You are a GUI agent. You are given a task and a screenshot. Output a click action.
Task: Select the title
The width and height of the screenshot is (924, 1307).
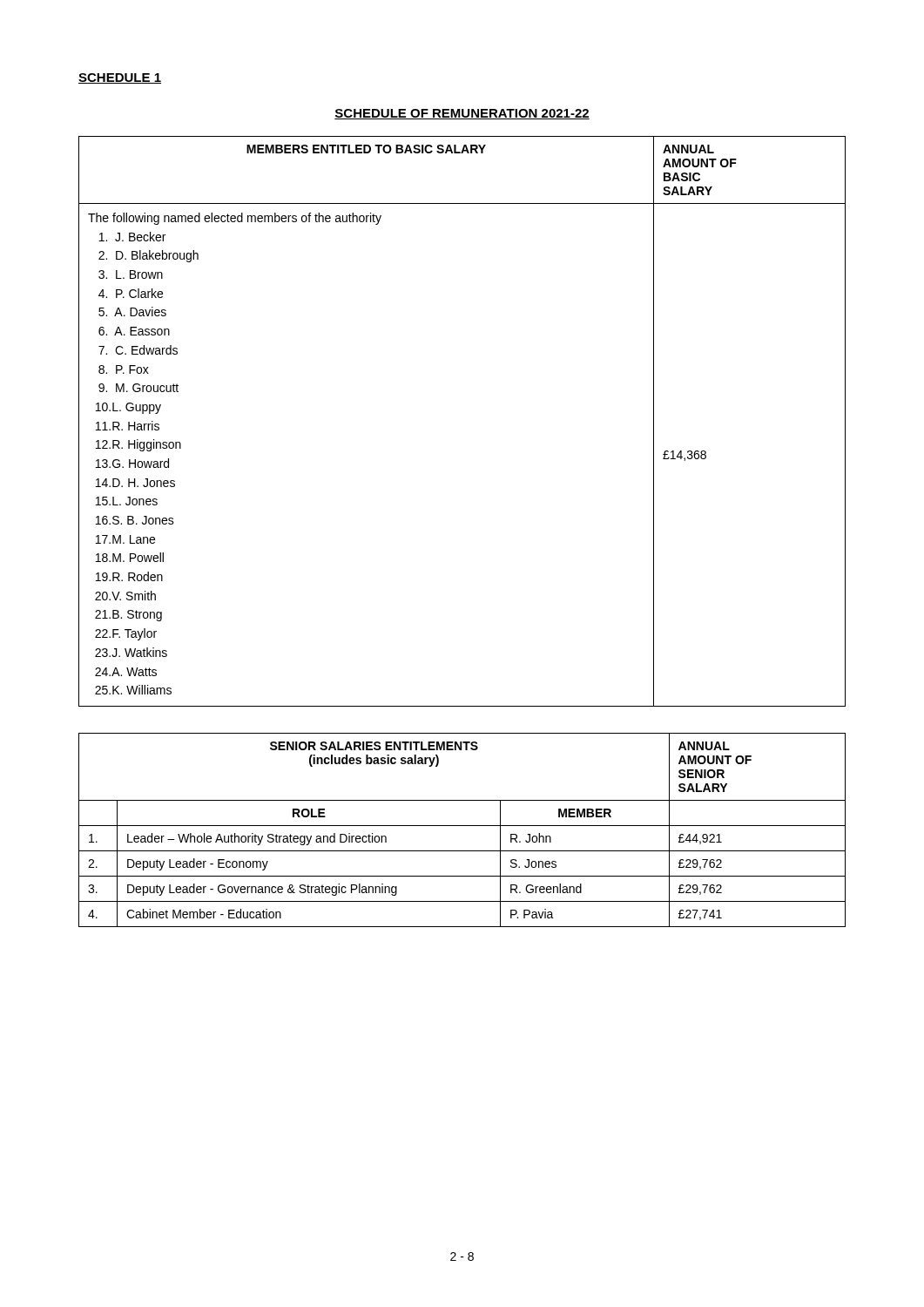pos(462,113)
